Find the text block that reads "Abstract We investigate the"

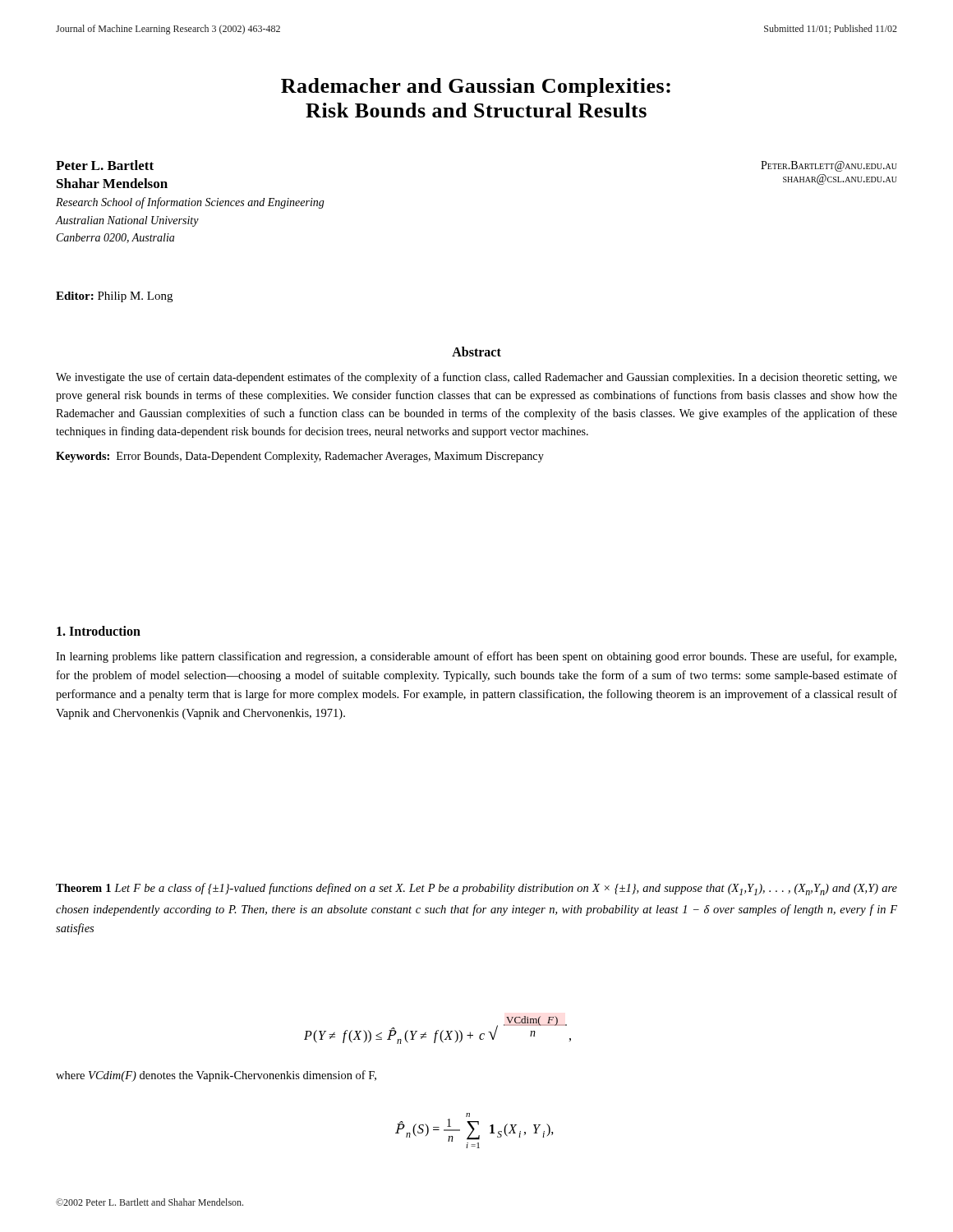(x=476, y=405)
